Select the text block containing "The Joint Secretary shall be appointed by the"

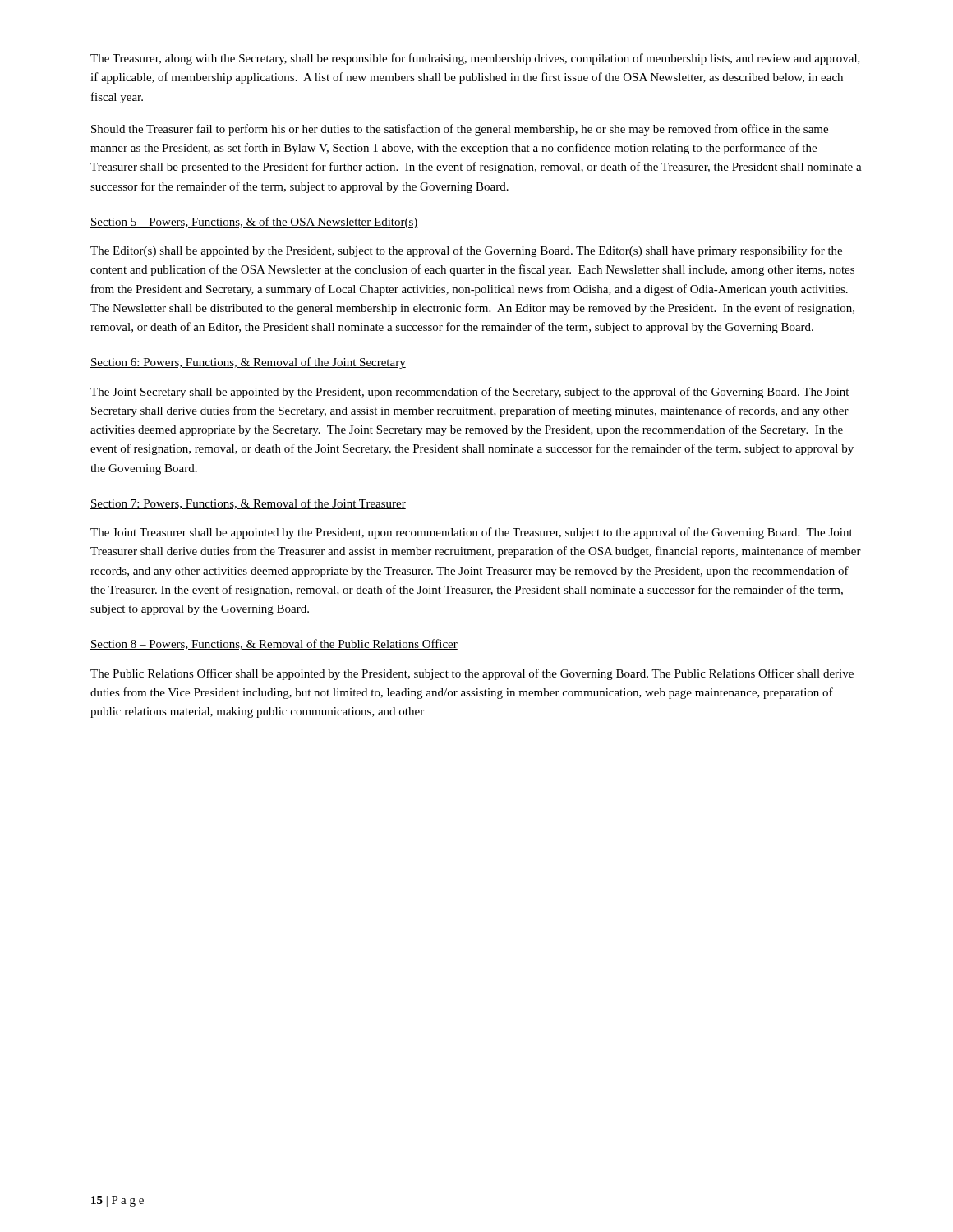tap(472, 430)
